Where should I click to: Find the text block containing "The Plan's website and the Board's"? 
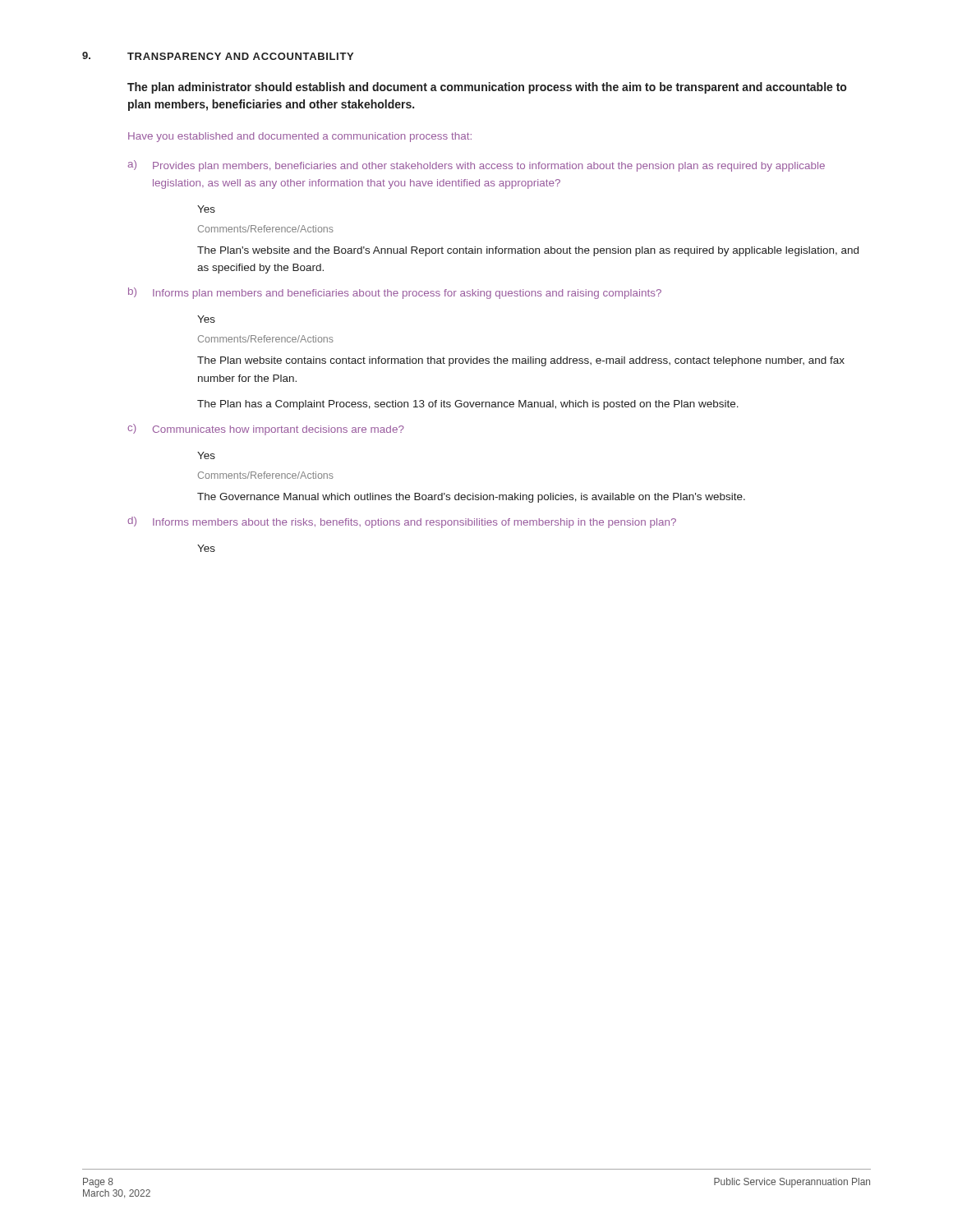pyautogui.click(x=528, y=259)
